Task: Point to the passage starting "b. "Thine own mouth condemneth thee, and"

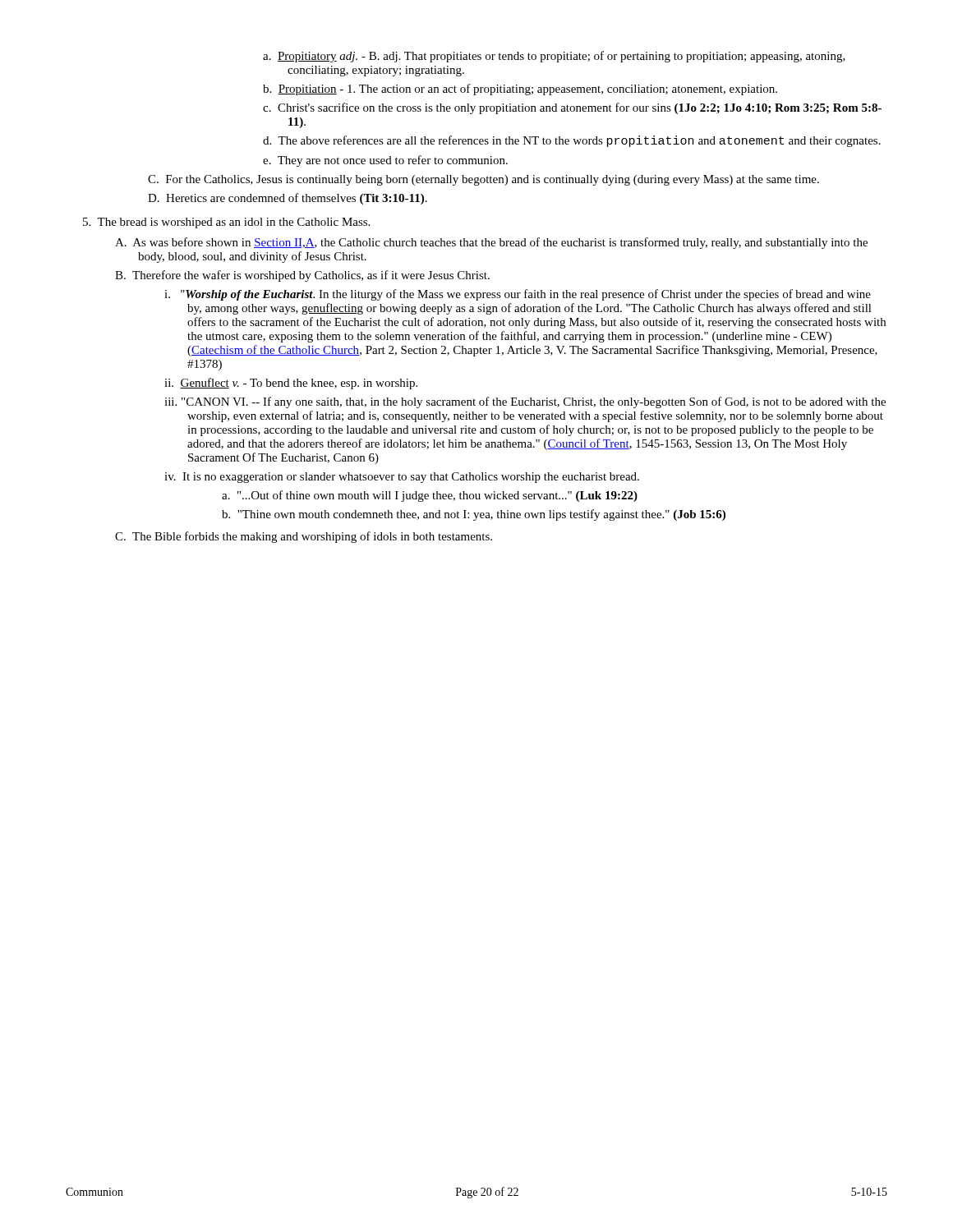Action: click(x=474, y=514)
